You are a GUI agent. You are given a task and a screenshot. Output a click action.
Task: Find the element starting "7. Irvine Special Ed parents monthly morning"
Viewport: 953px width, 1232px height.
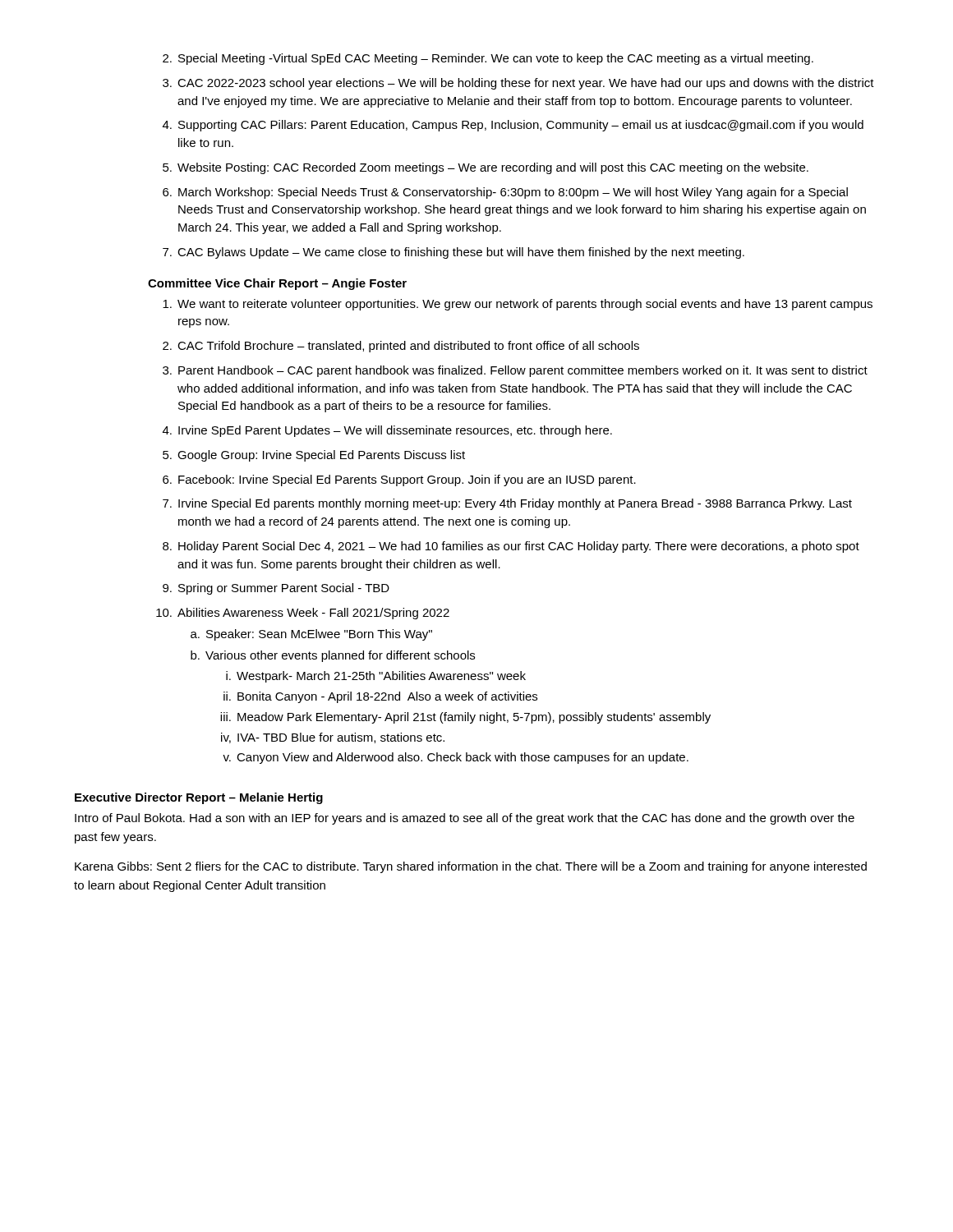click(x=513, y=513)
